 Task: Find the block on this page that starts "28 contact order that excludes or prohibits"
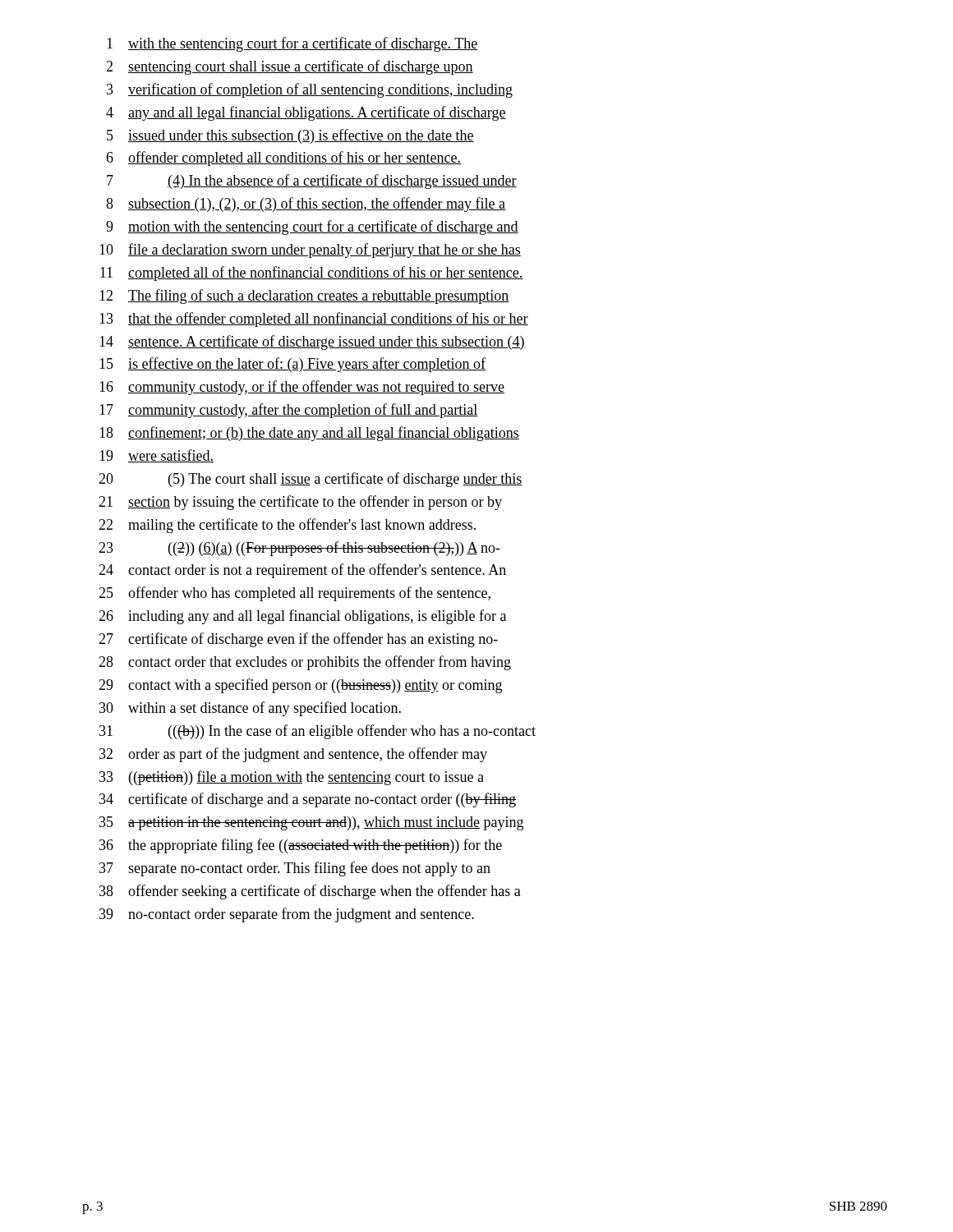click(x=485, y=663)
